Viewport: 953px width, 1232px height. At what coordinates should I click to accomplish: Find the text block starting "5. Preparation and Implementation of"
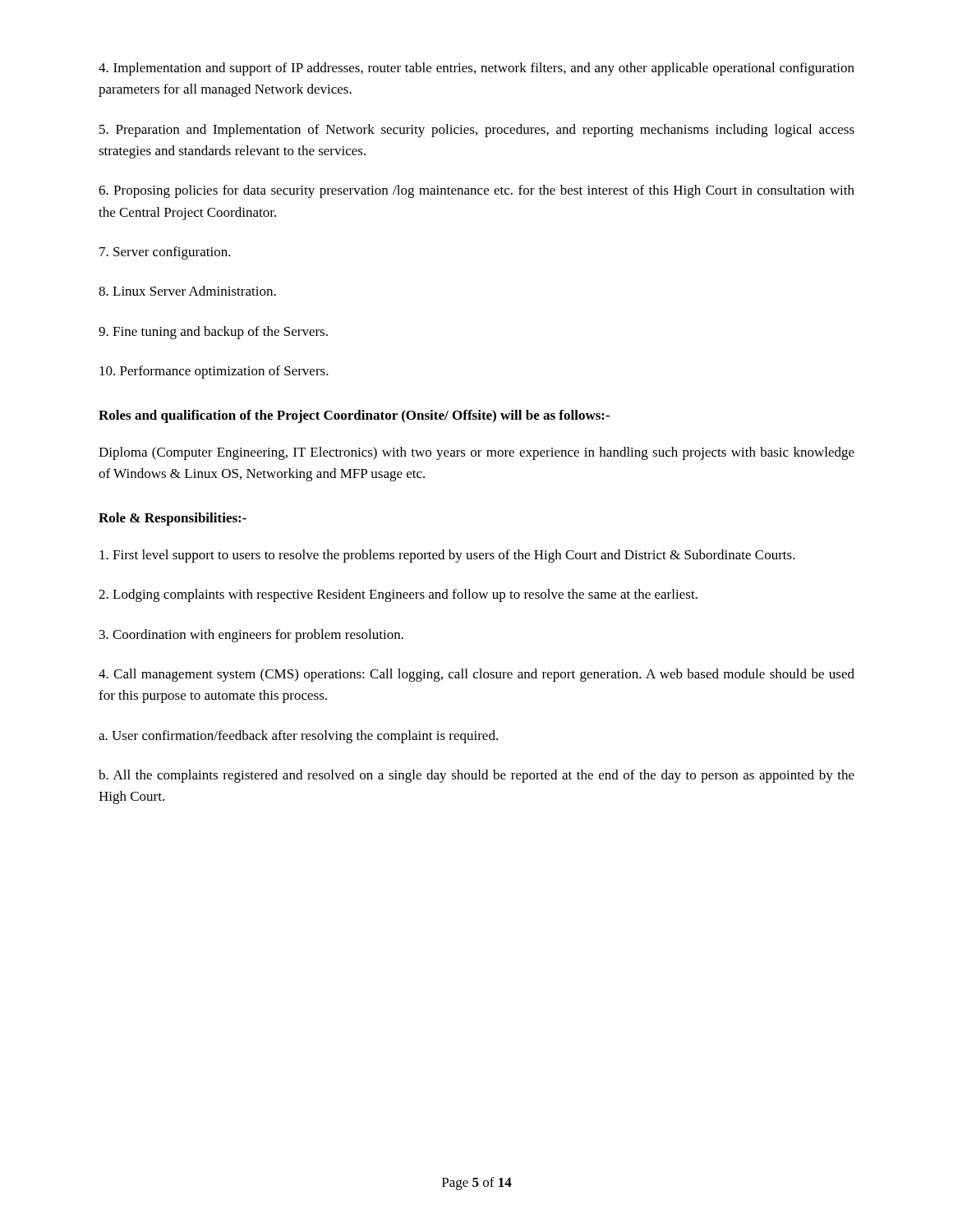(476, 140)
